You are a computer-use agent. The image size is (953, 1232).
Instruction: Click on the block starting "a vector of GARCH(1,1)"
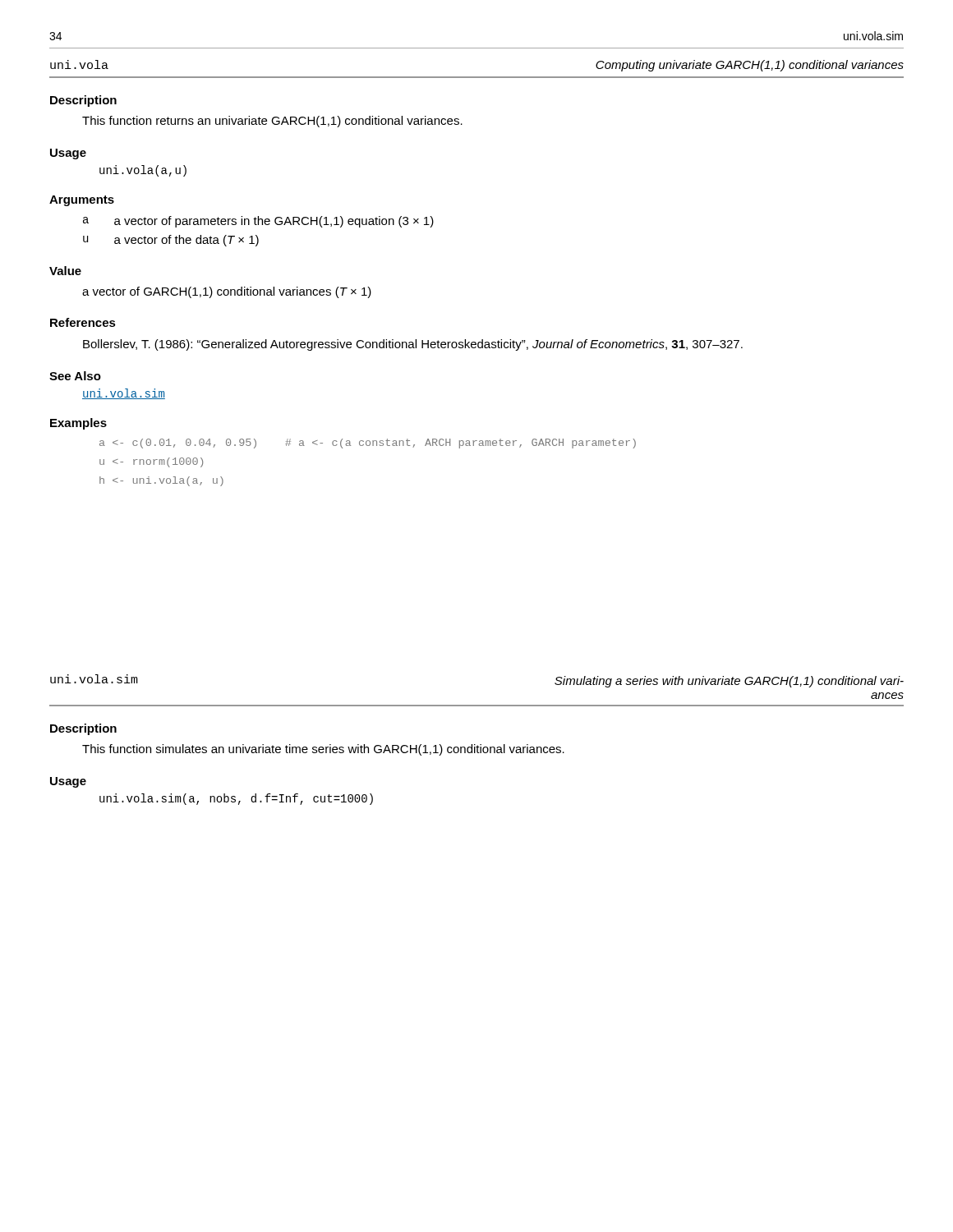pos(227,291)
